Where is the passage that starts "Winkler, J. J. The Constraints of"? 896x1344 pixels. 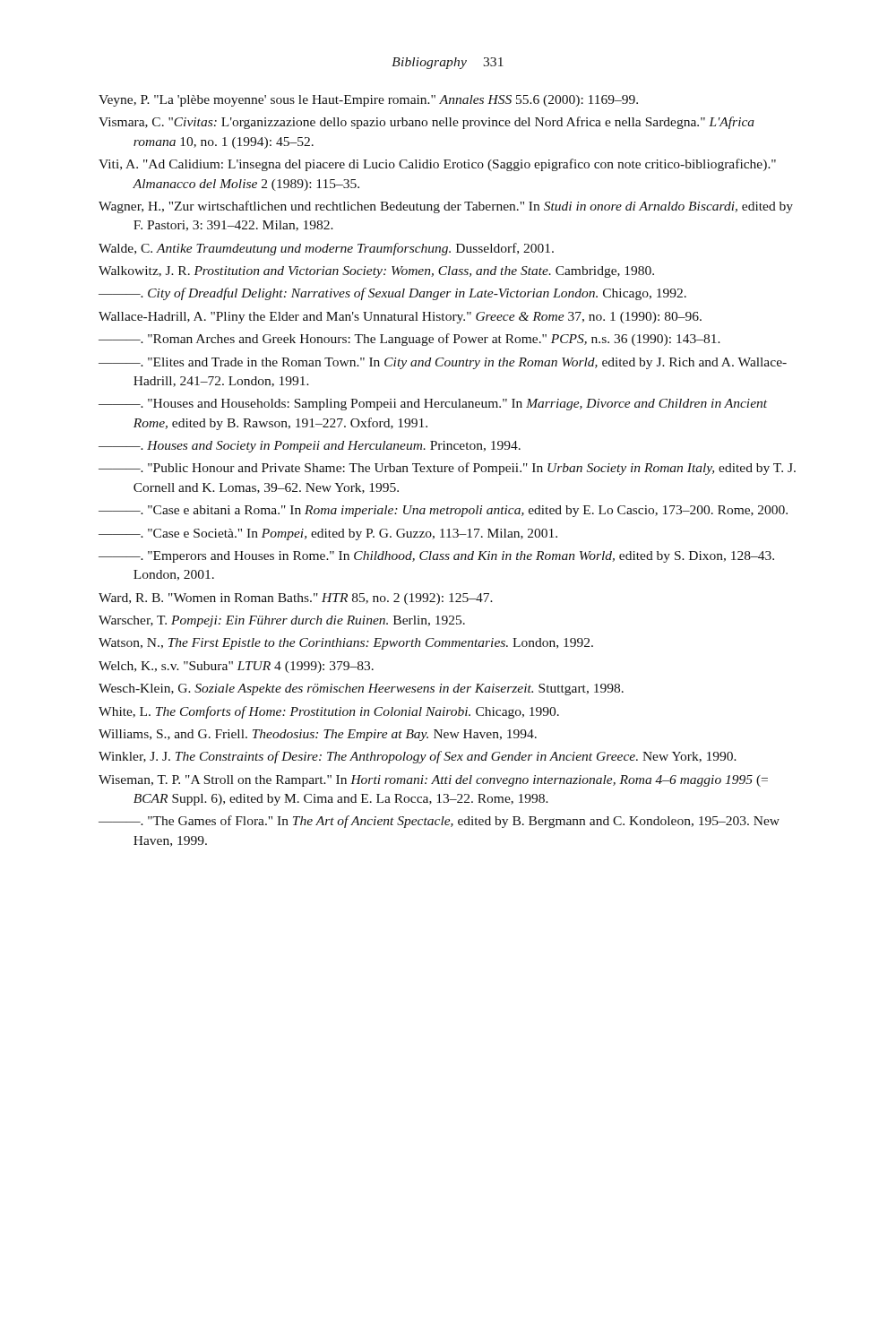pyautogui.click(x=418, y=756)
